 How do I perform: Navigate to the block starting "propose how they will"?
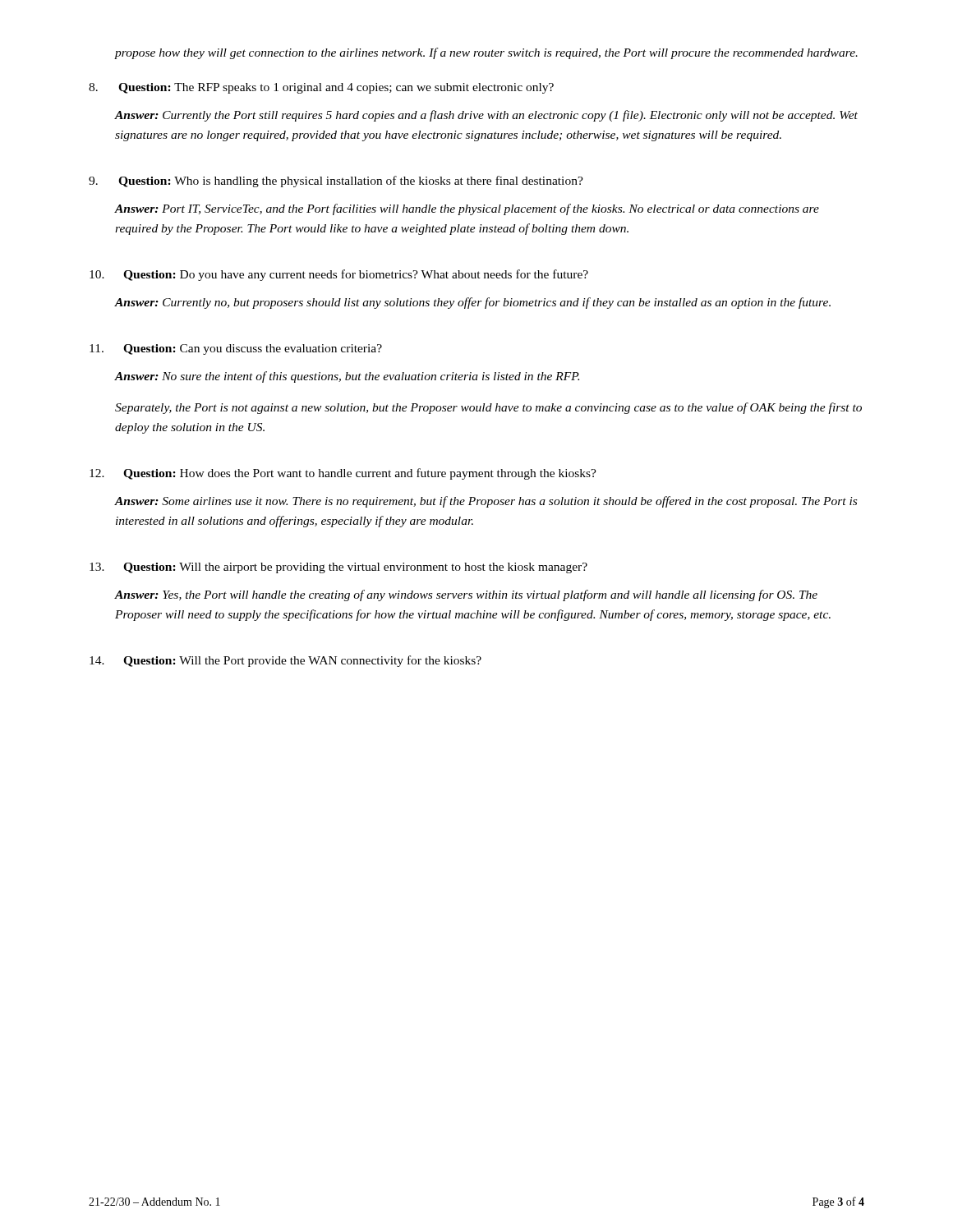coord(487,52)
